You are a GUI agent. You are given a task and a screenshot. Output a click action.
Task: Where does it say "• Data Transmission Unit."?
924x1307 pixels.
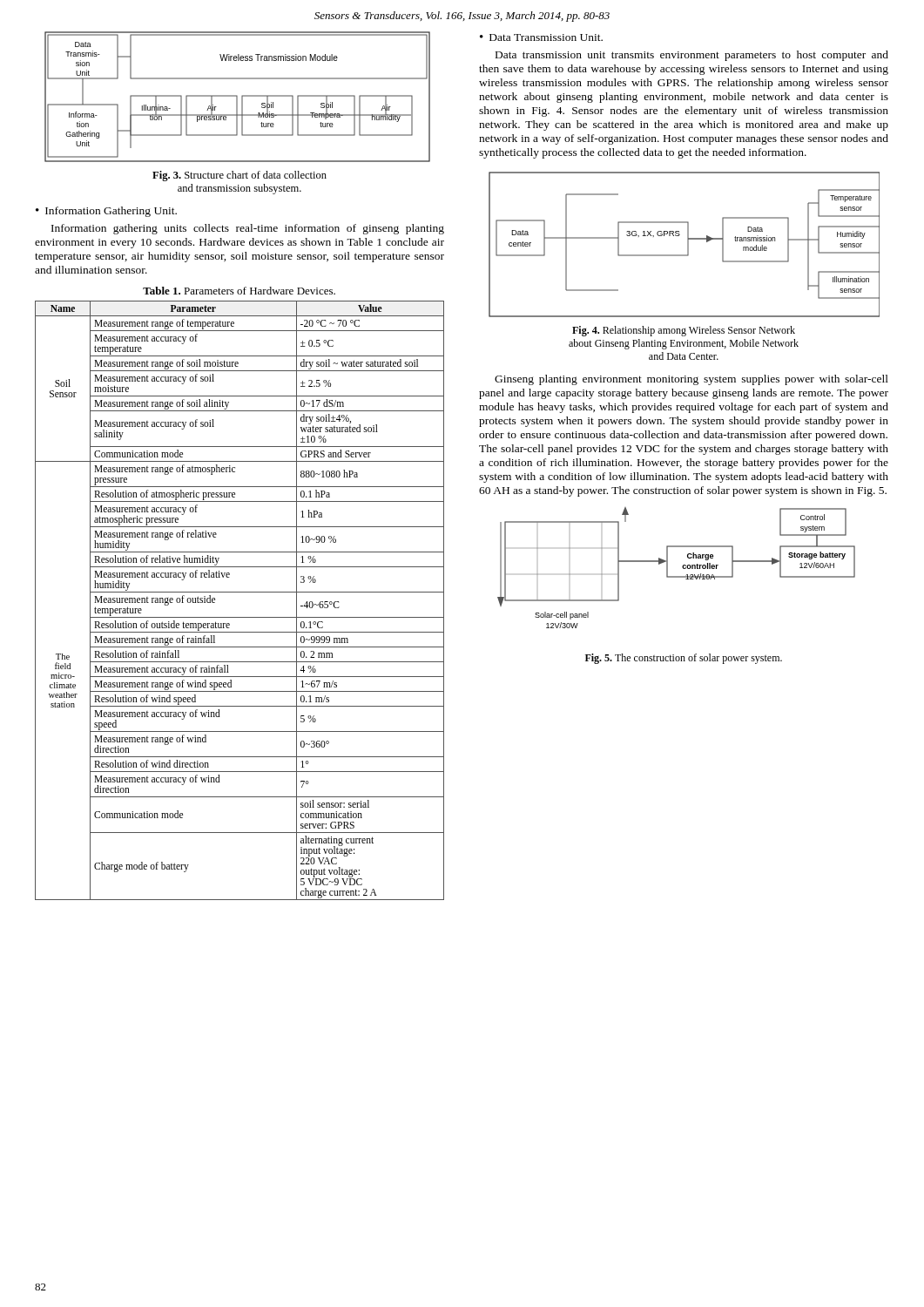click(x=541, y=37)
